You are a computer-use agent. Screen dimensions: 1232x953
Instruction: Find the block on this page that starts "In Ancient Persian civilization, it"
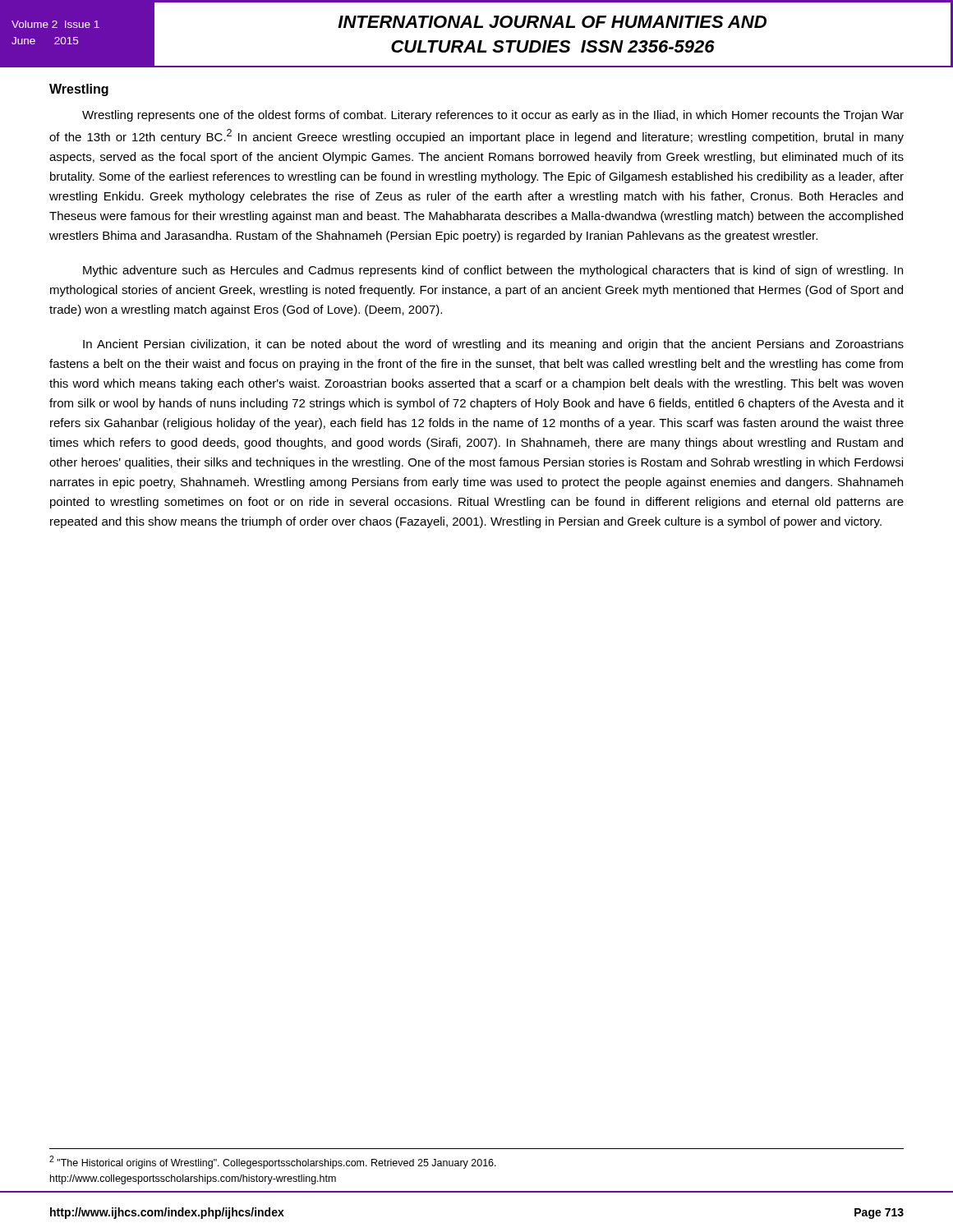[x=476, y=433]
